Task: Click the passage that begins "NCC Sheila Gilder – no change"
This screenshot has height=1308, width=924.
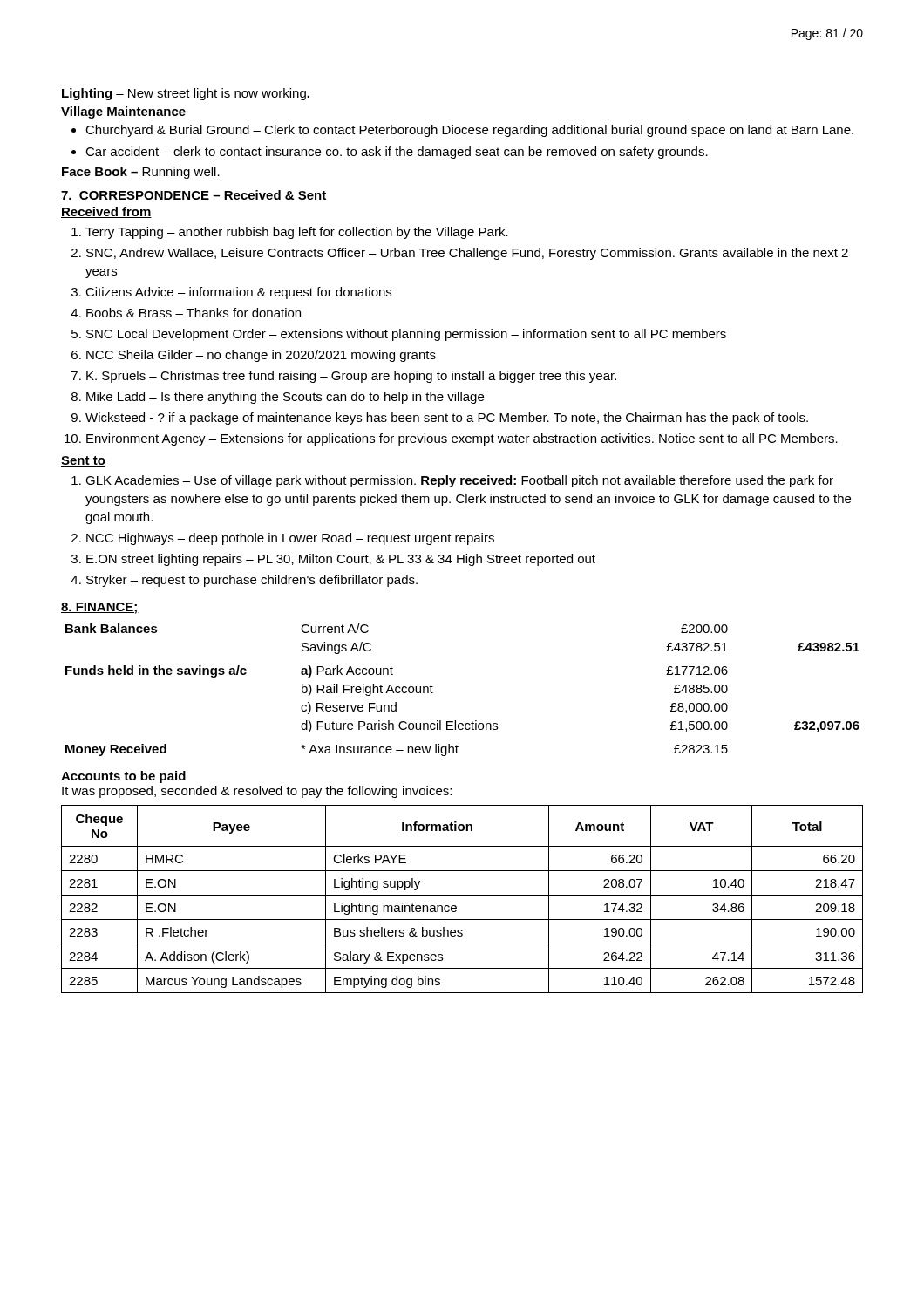Action: (x=261, y=354)
